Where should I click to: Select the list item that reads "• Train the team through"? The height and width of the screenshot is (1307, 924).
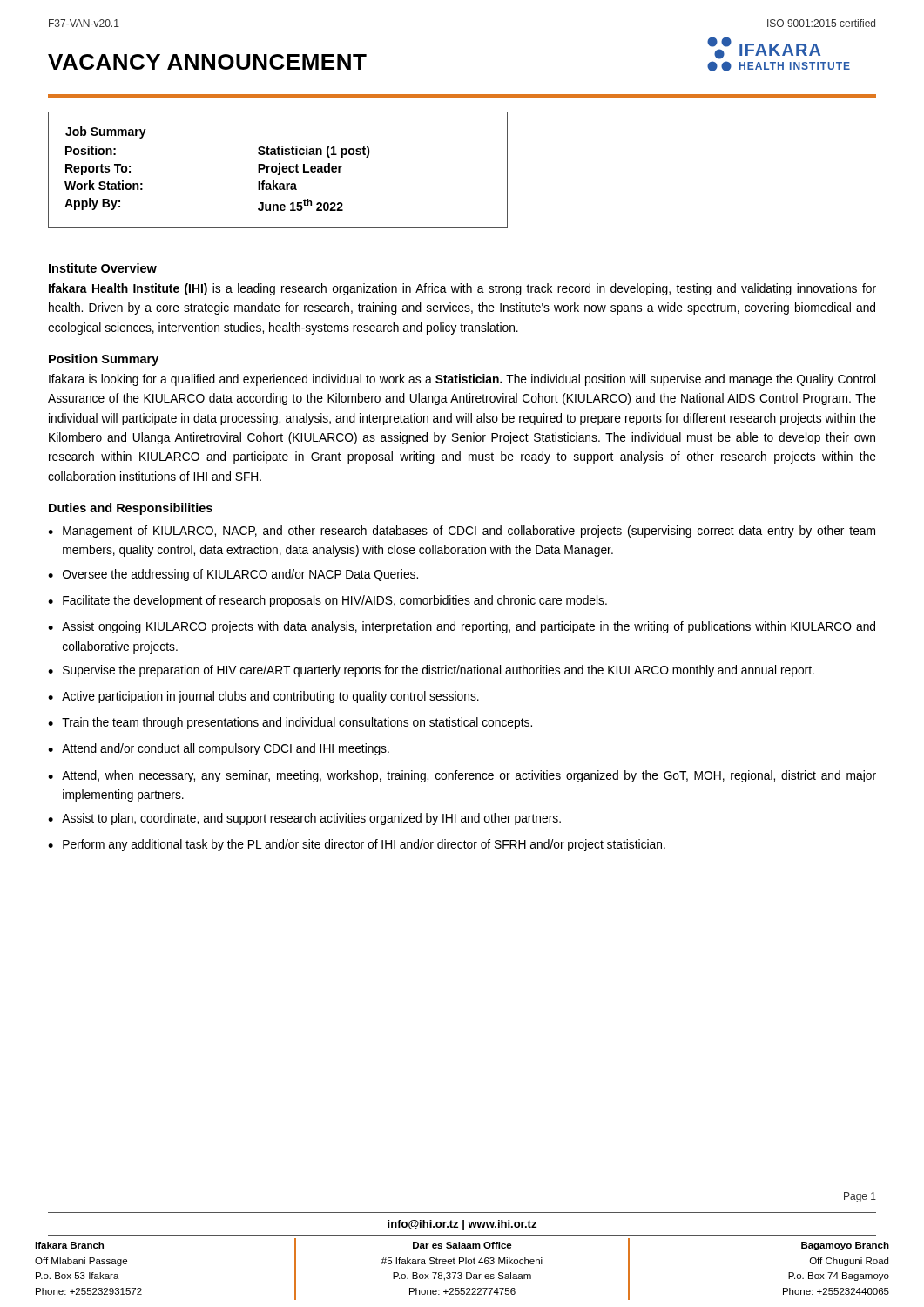click(291, 725)
